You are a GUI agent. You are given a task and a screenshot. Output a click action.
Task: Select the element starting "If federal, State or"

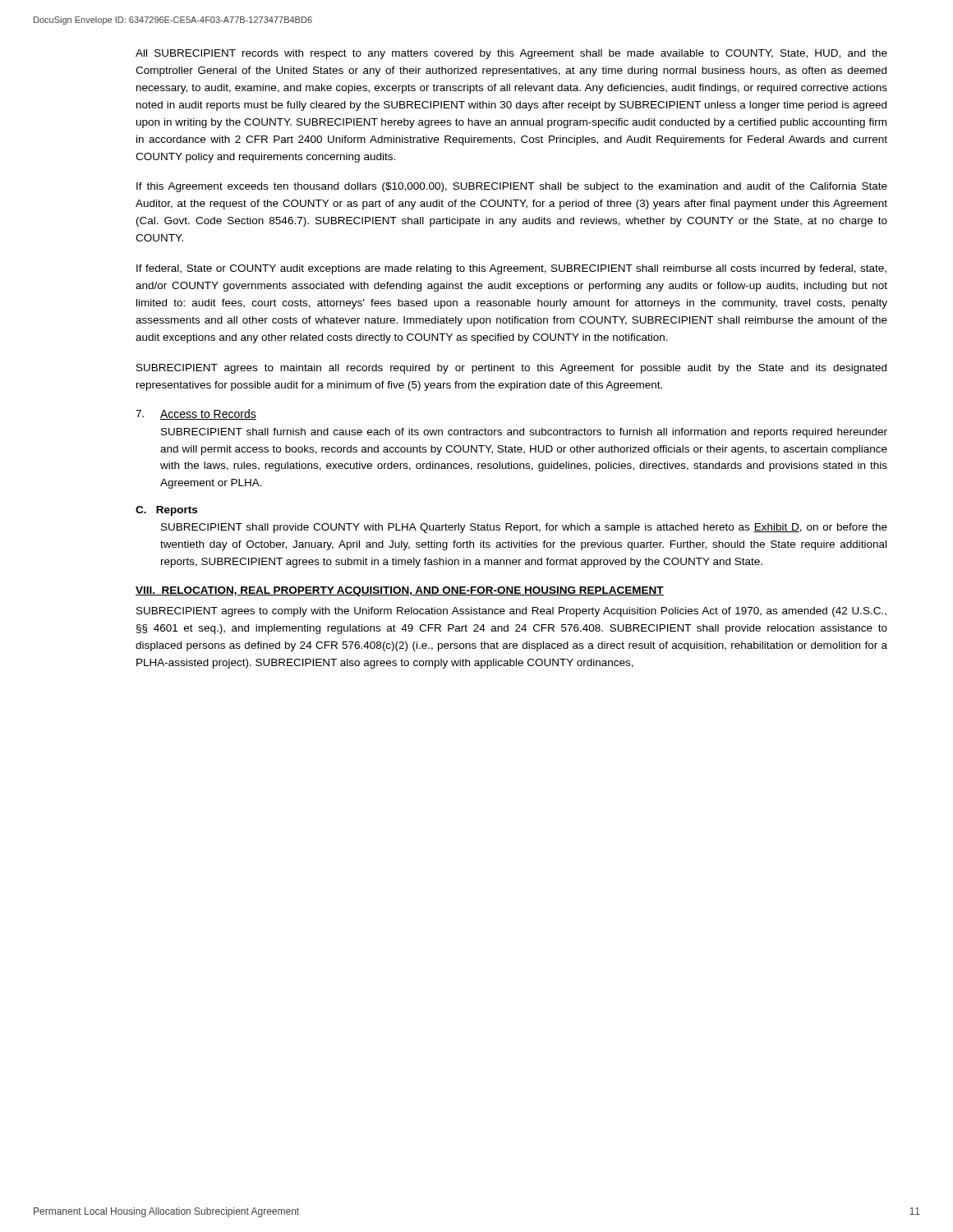tap(511, 303)
